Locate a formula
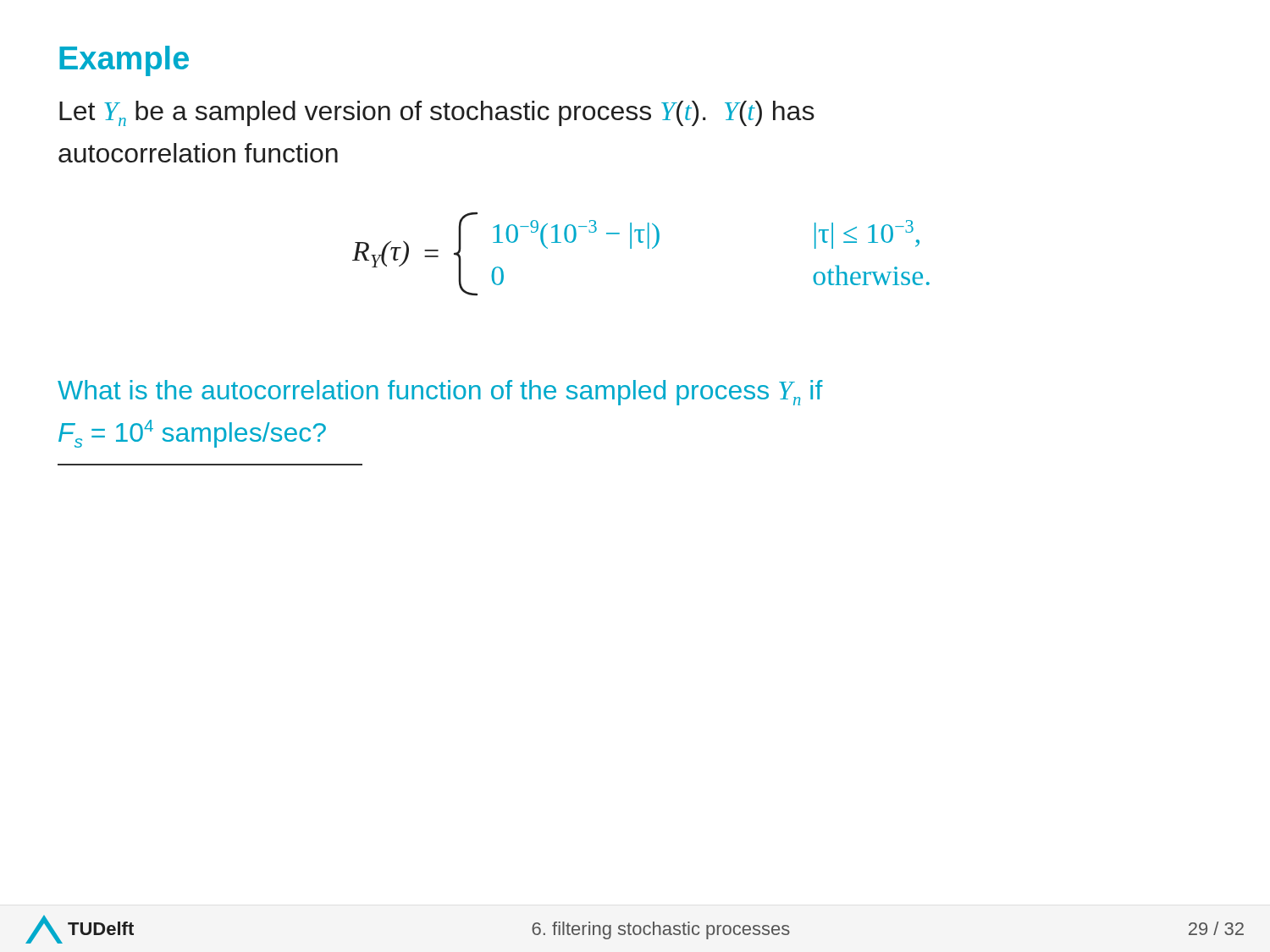This screenshot has height=952, width=1270. click(642, 254)
